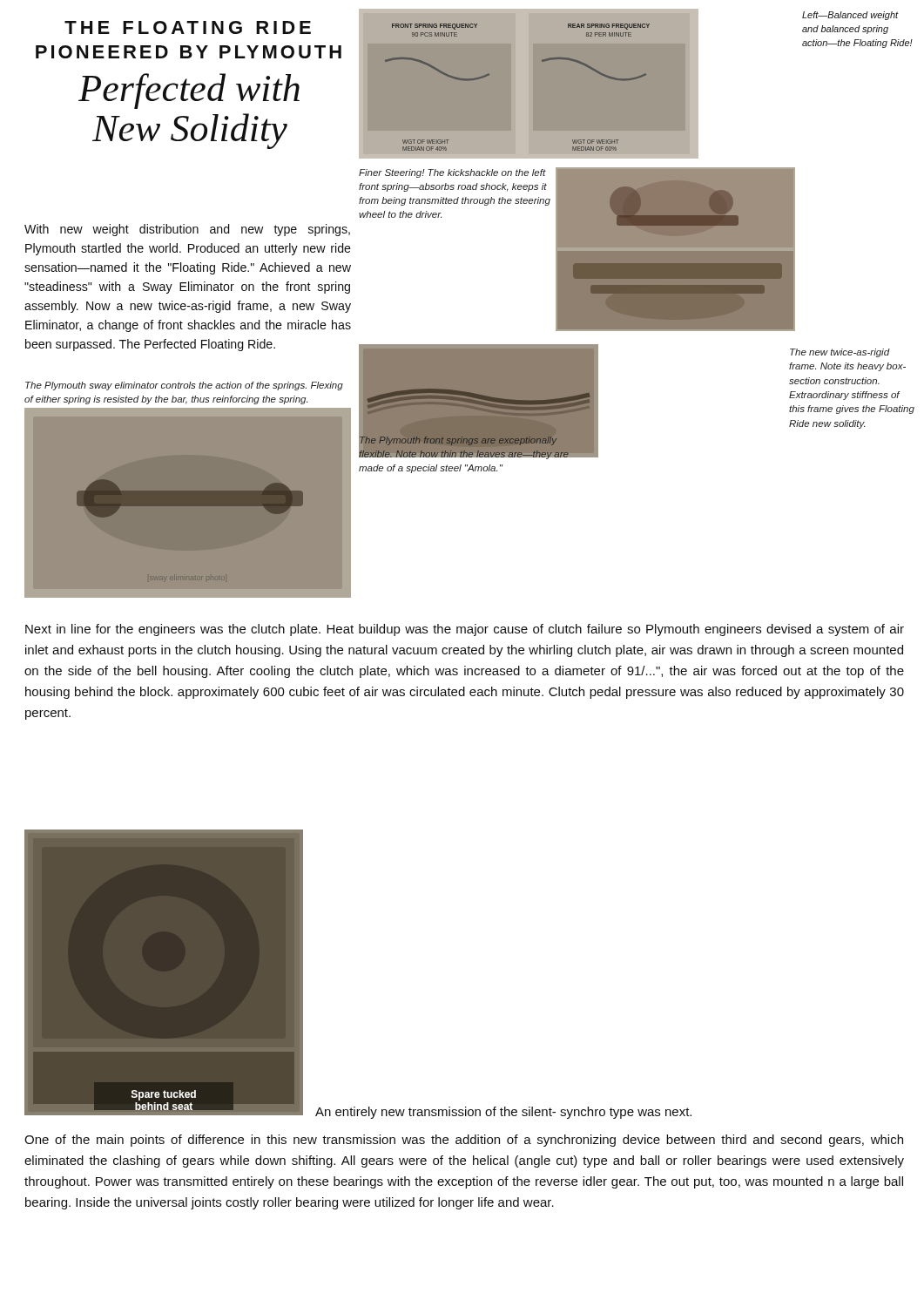This screenshot has height=1307, width=924.
Task: Point to the caption beginning "The new twice-as-rigid frame. Note"
Action: pos(852,388)
